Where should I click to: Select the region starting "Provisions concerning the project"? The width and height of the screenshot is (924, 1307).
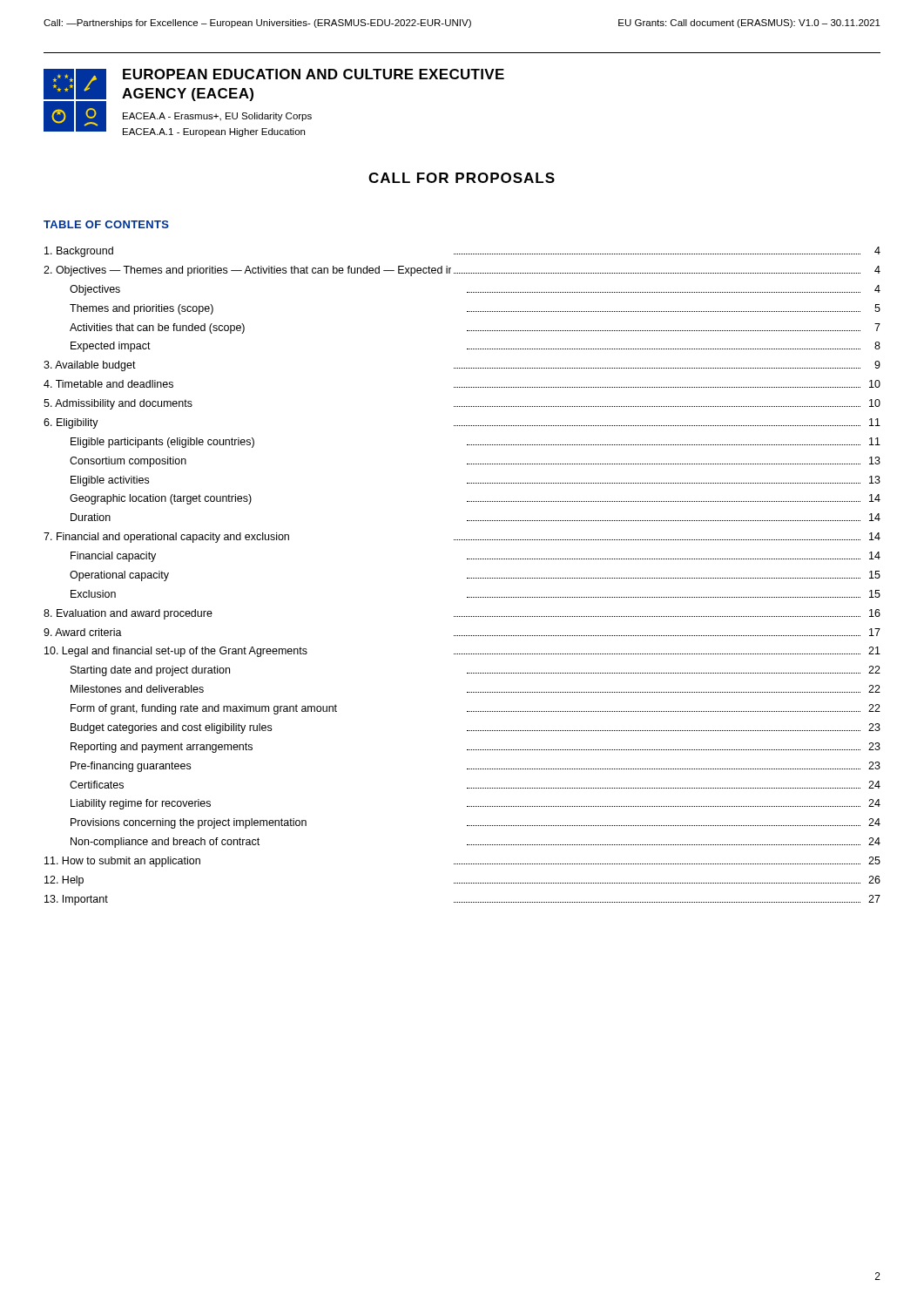point(475,824)
